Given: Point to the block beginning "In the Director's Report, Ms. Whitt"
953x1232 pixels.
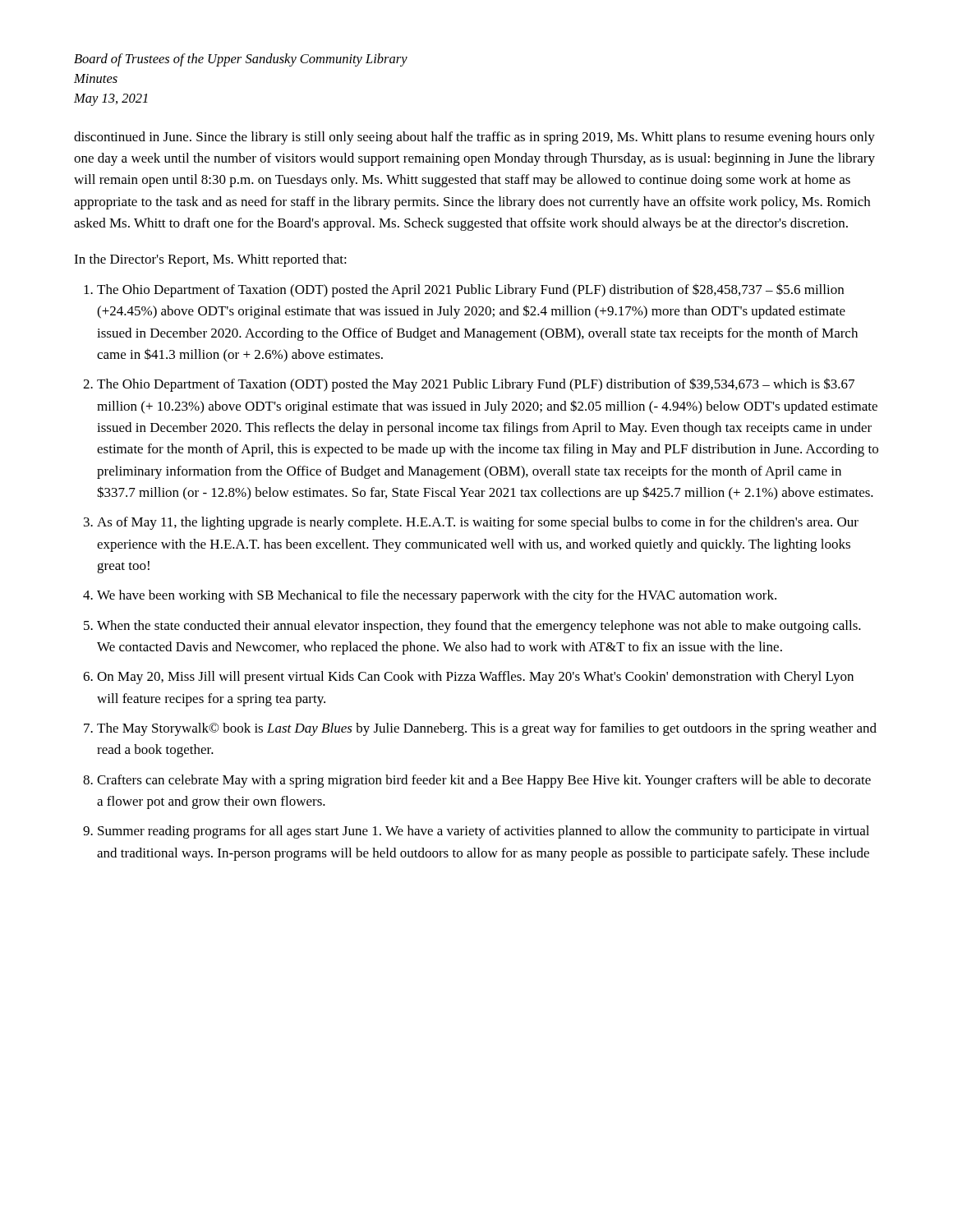Looking at the screenshot, I should (211, 260).
